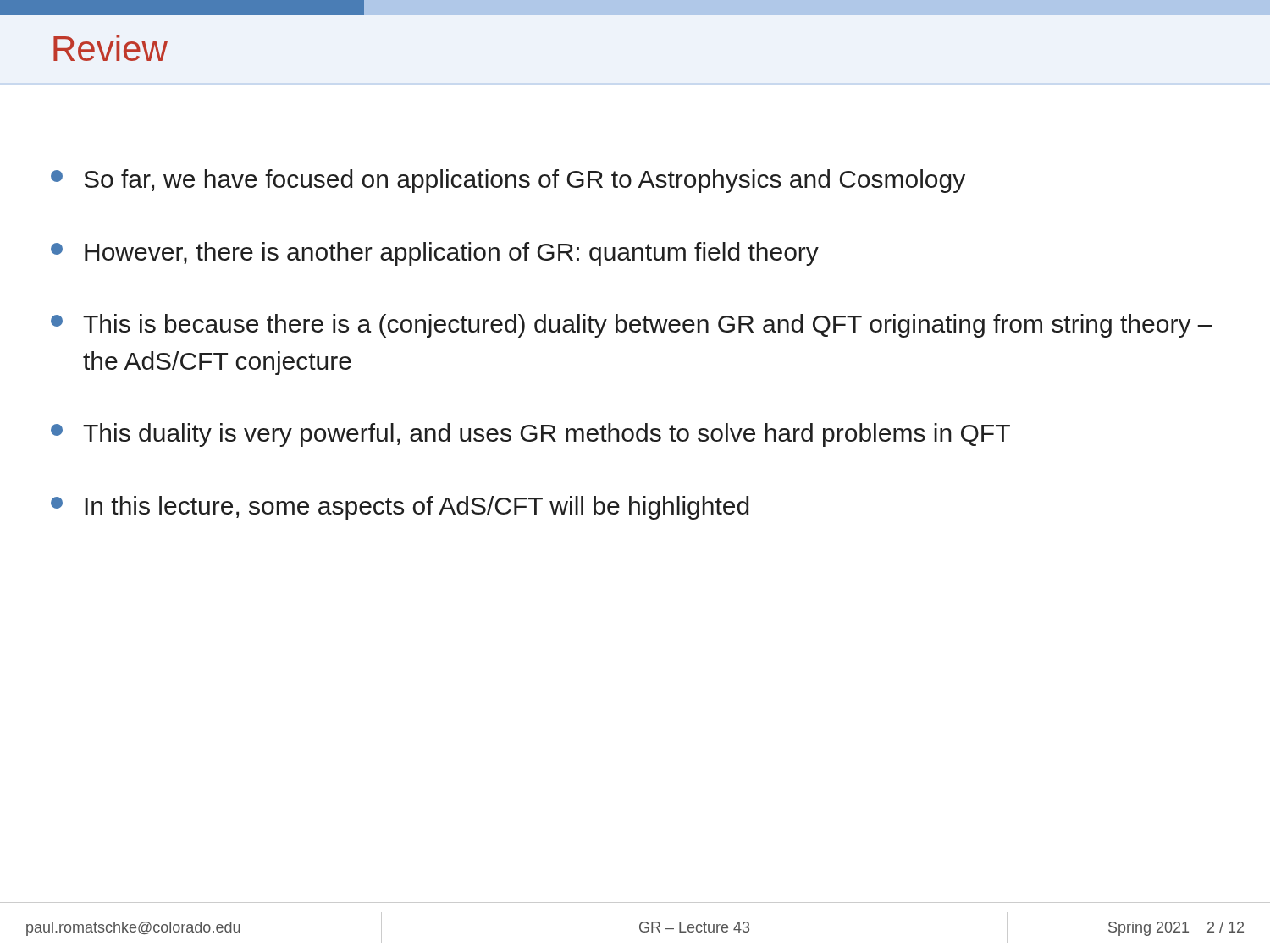Navigate to the text starting "However, there is another application of GR:"
The image size is (1270, 952).
(635, 252)
